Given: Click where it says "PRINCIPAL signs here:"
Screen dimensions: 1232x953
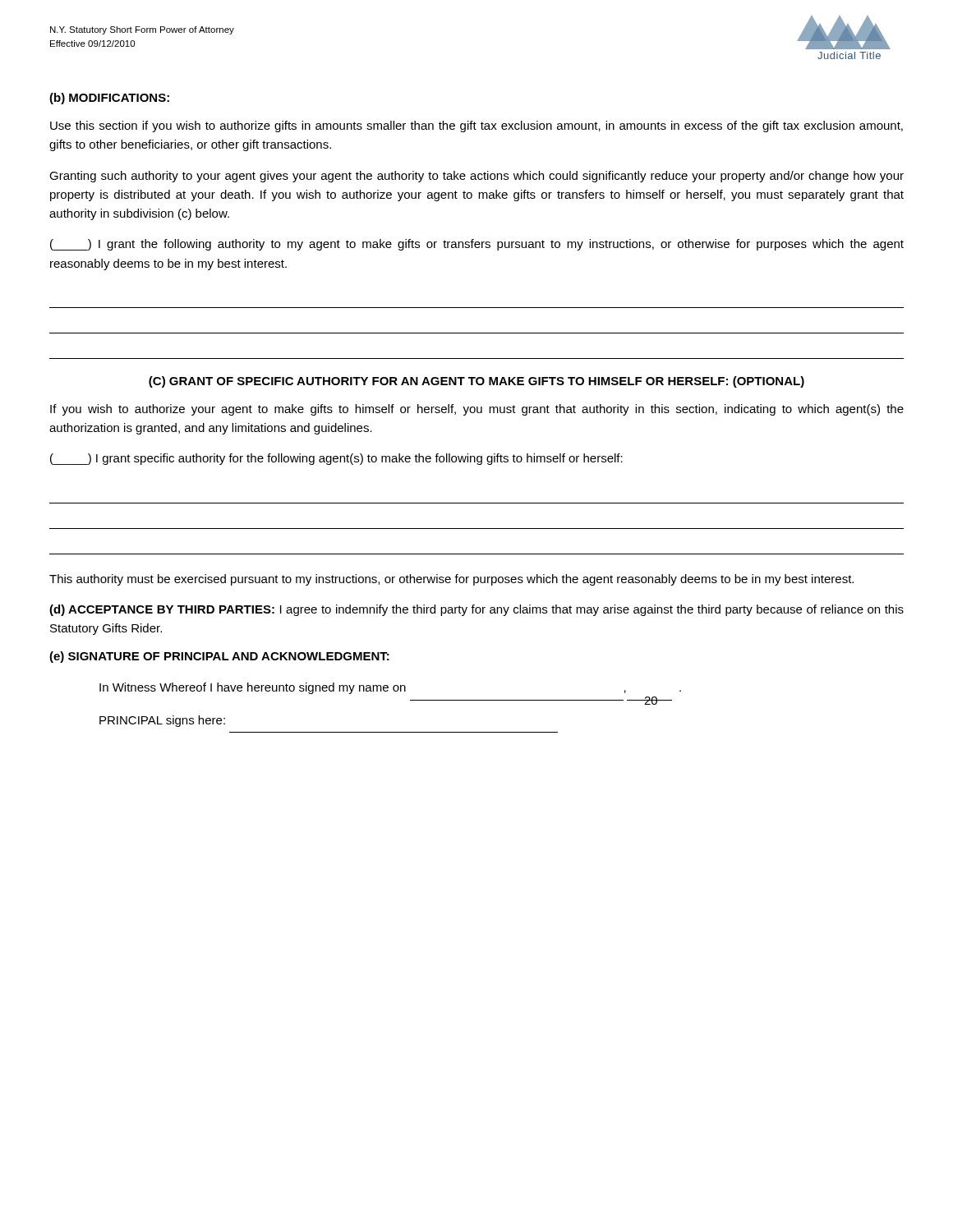Looking at the screenshot, I should [x=328, y=723].
